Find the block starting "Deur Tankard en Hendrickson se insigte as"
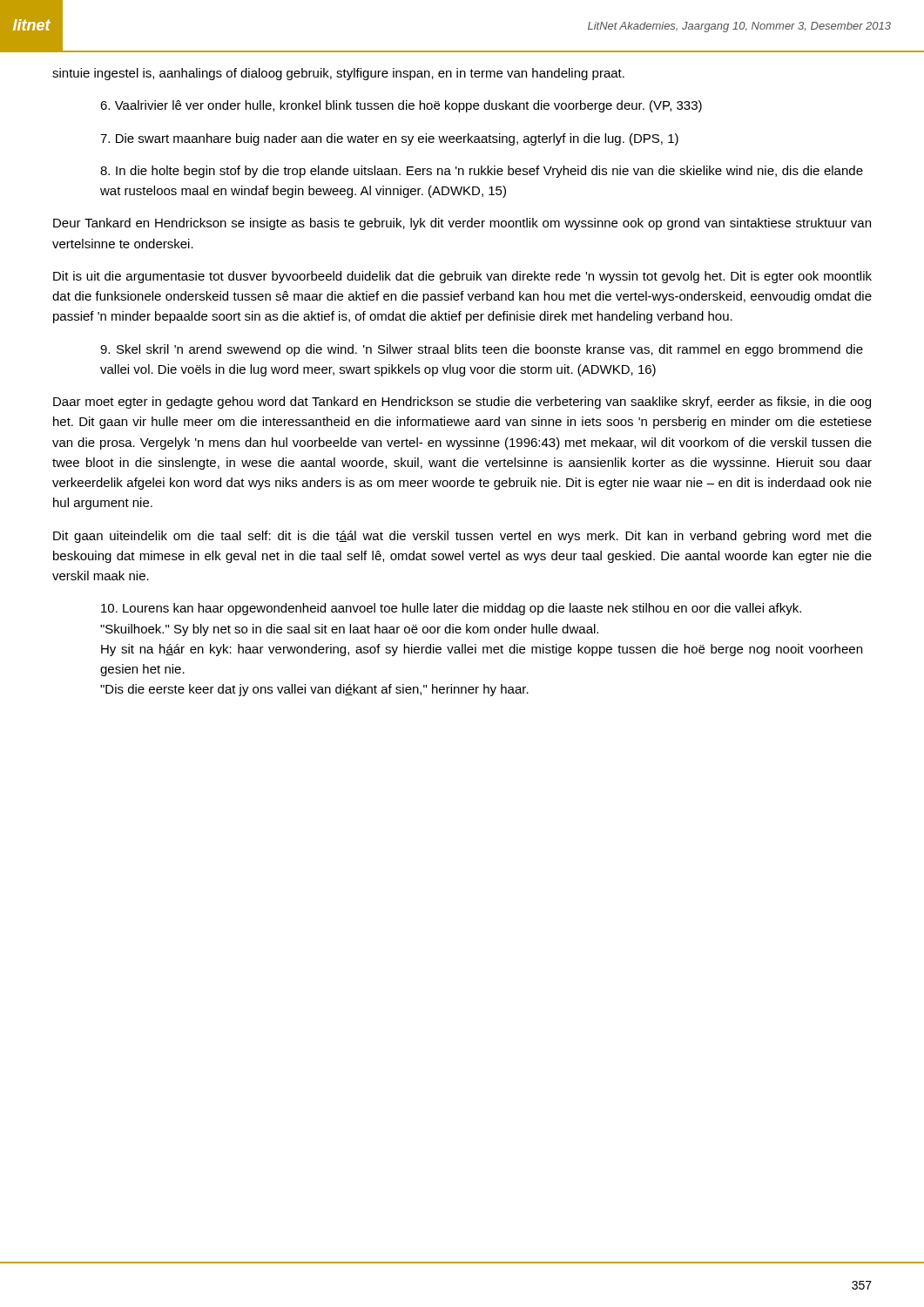This screenshot has width=924, height=1307. pos(462,233)
